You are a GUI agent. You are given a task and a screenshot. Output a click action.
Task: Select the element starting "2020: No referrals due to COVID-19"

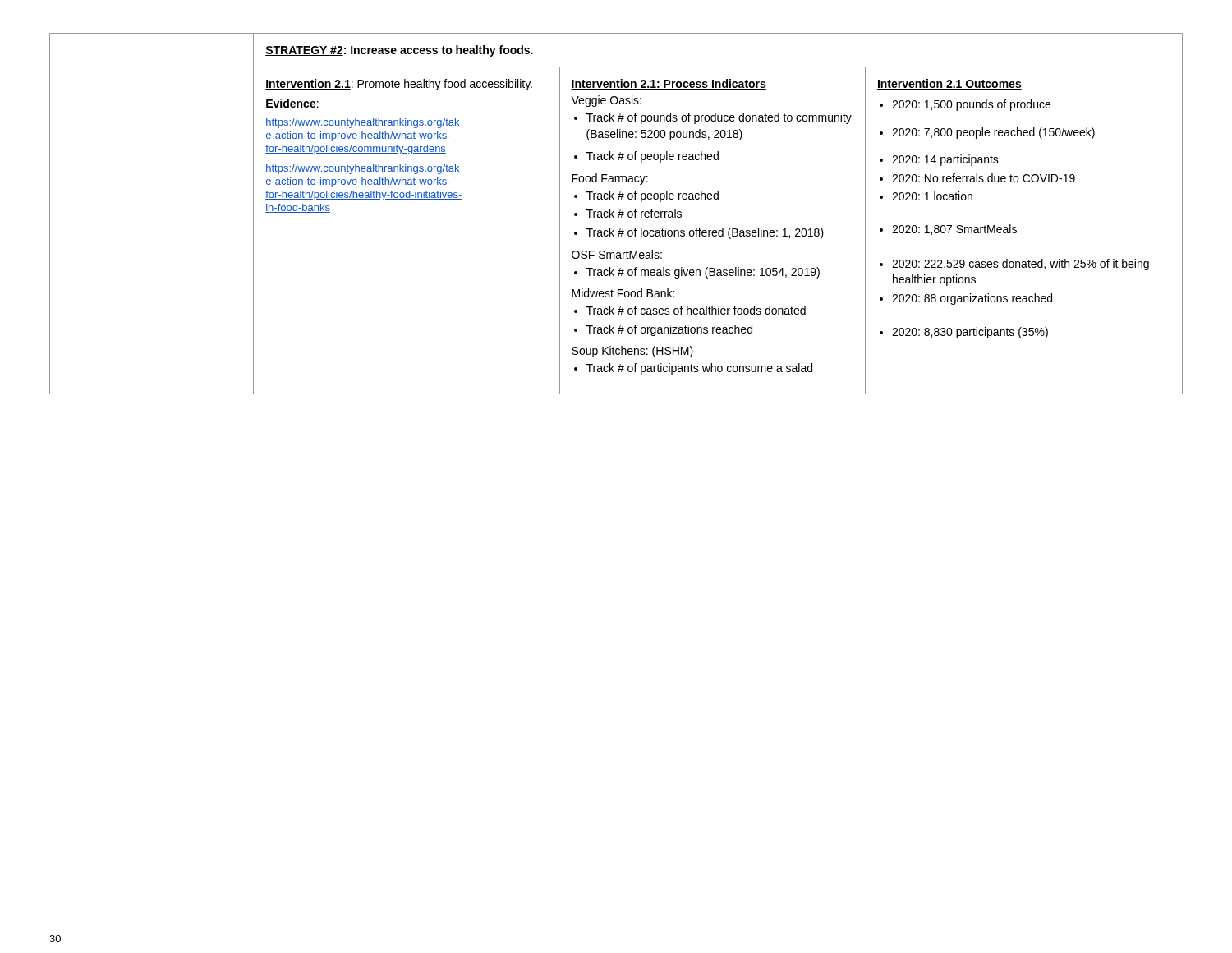pyautogui.click(x=984, y=178)
